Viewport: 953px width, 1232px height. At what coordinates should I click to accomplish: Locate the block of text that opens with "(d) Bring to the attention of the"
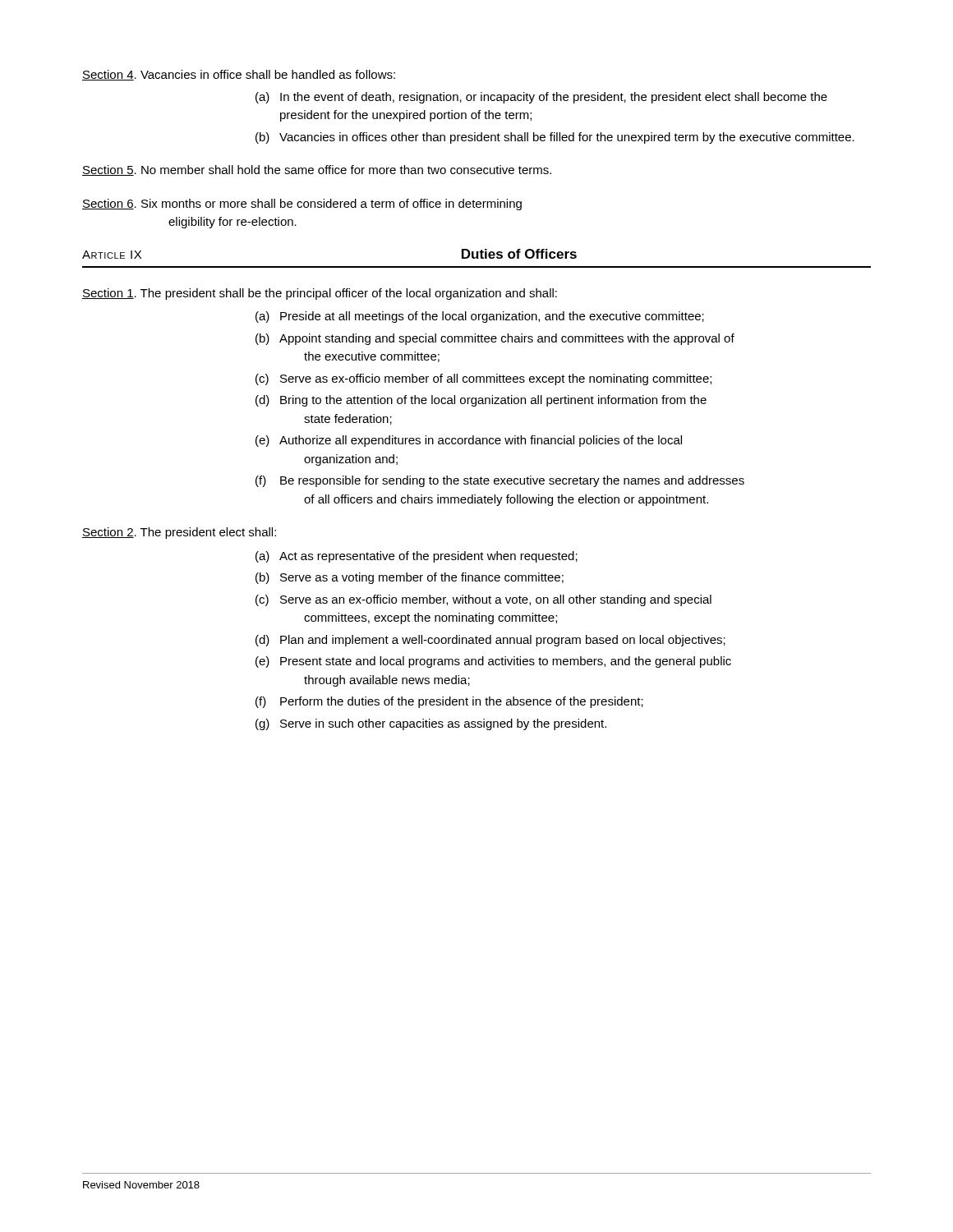coord(563,409)
